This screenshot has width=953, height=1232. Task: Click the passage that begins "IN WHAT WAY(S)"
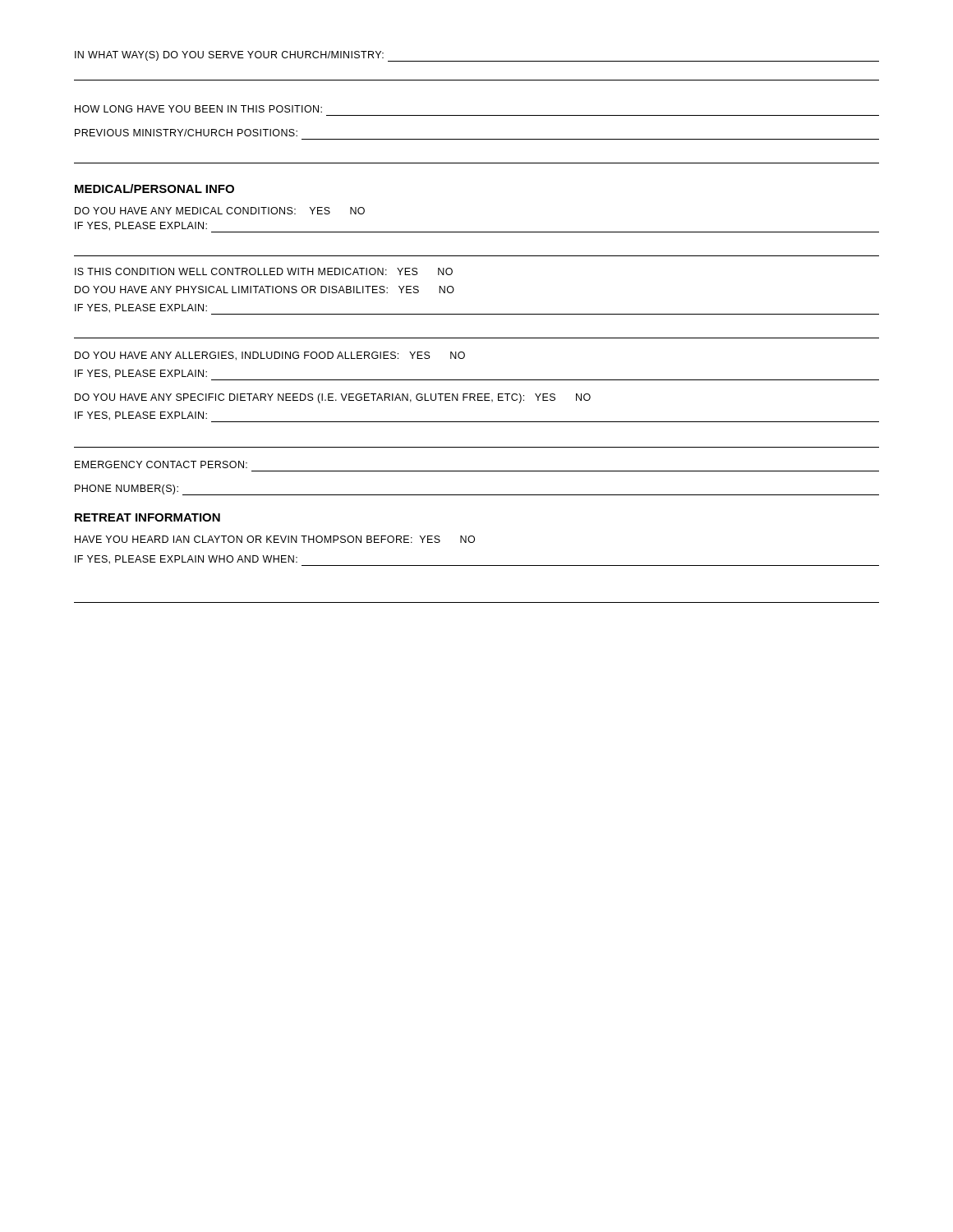tap(476, 55)
